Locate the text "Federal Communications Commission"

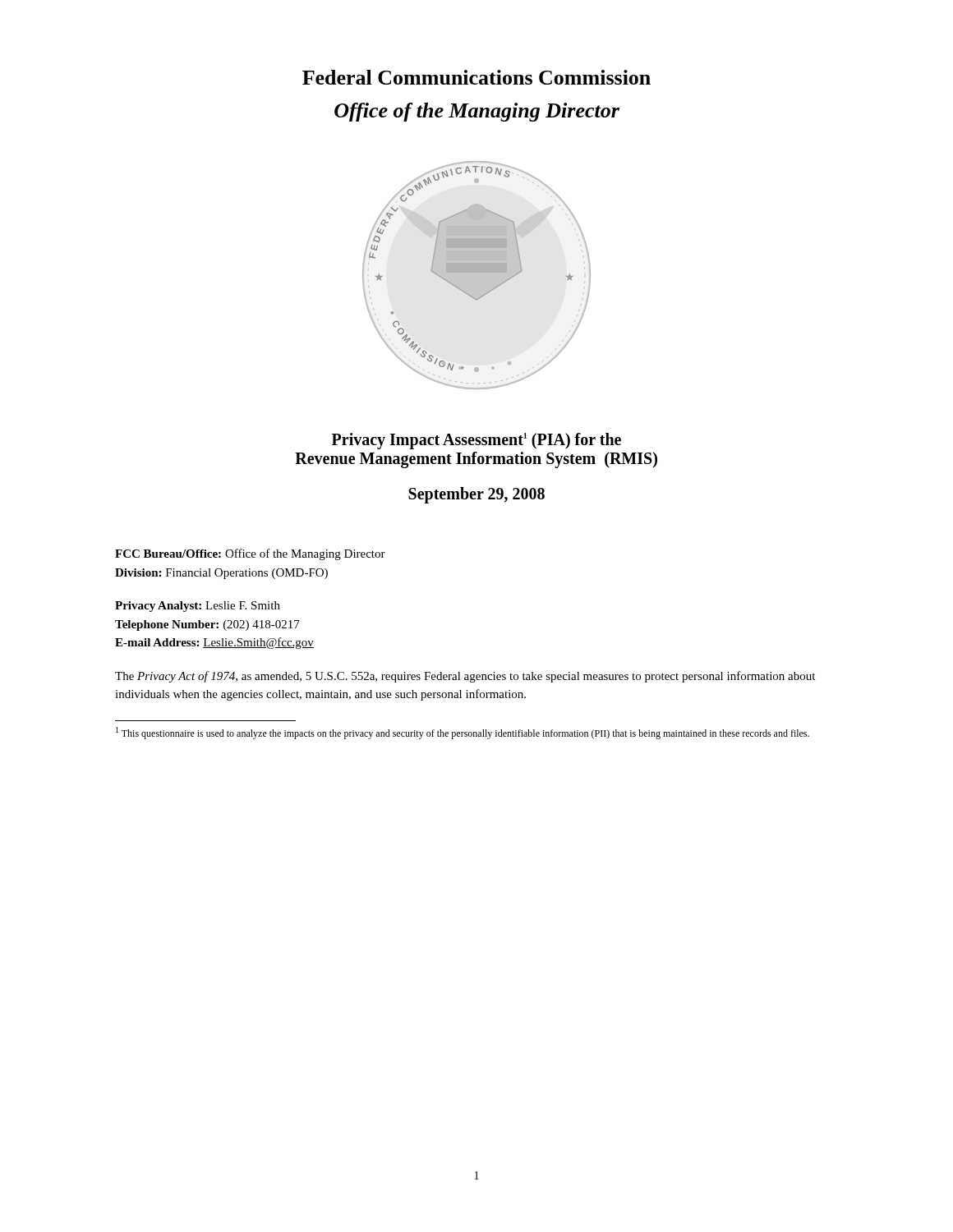(x=476, y=78)
